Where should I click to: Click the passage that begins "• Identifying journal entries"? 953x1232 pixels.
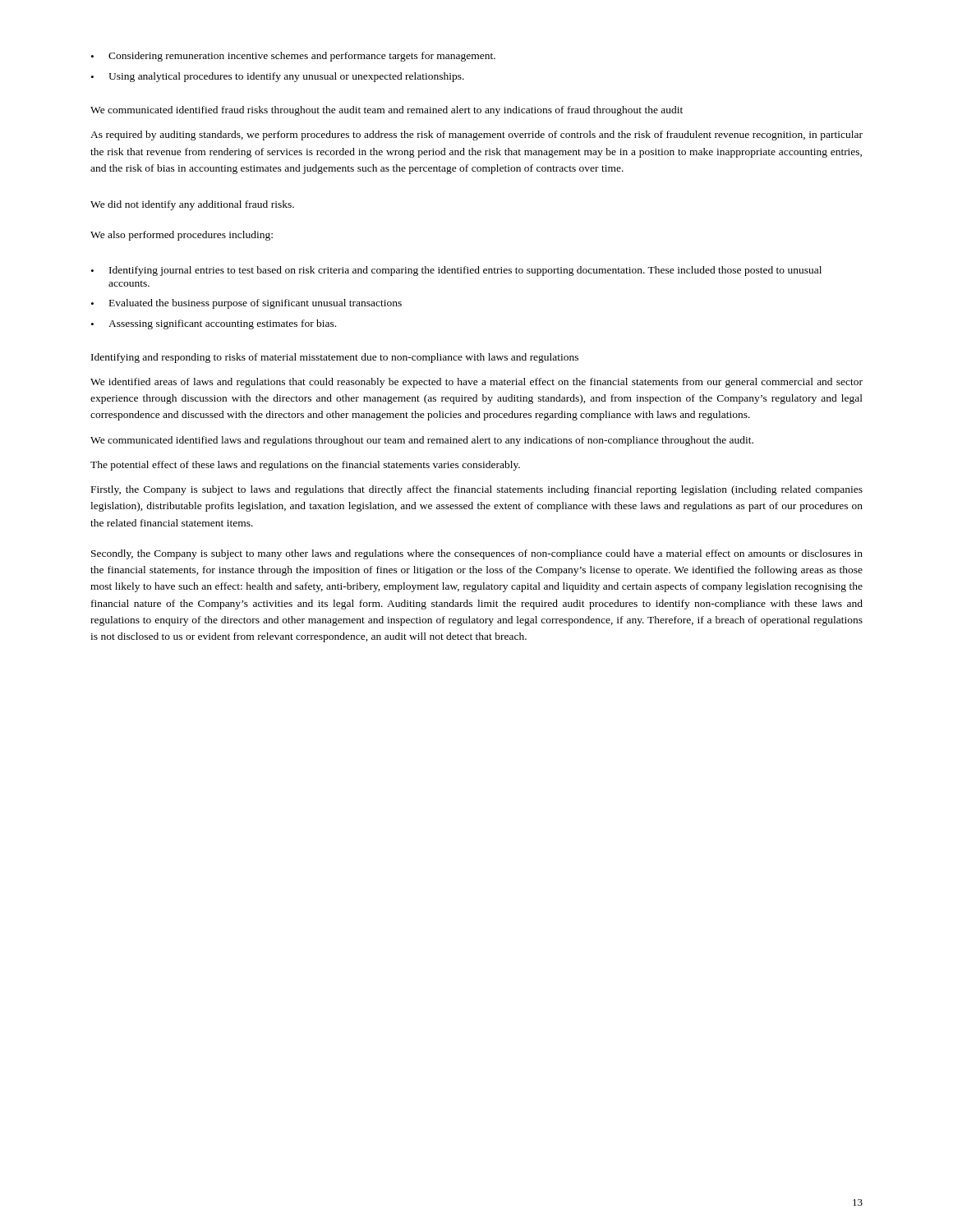(476, 276)
